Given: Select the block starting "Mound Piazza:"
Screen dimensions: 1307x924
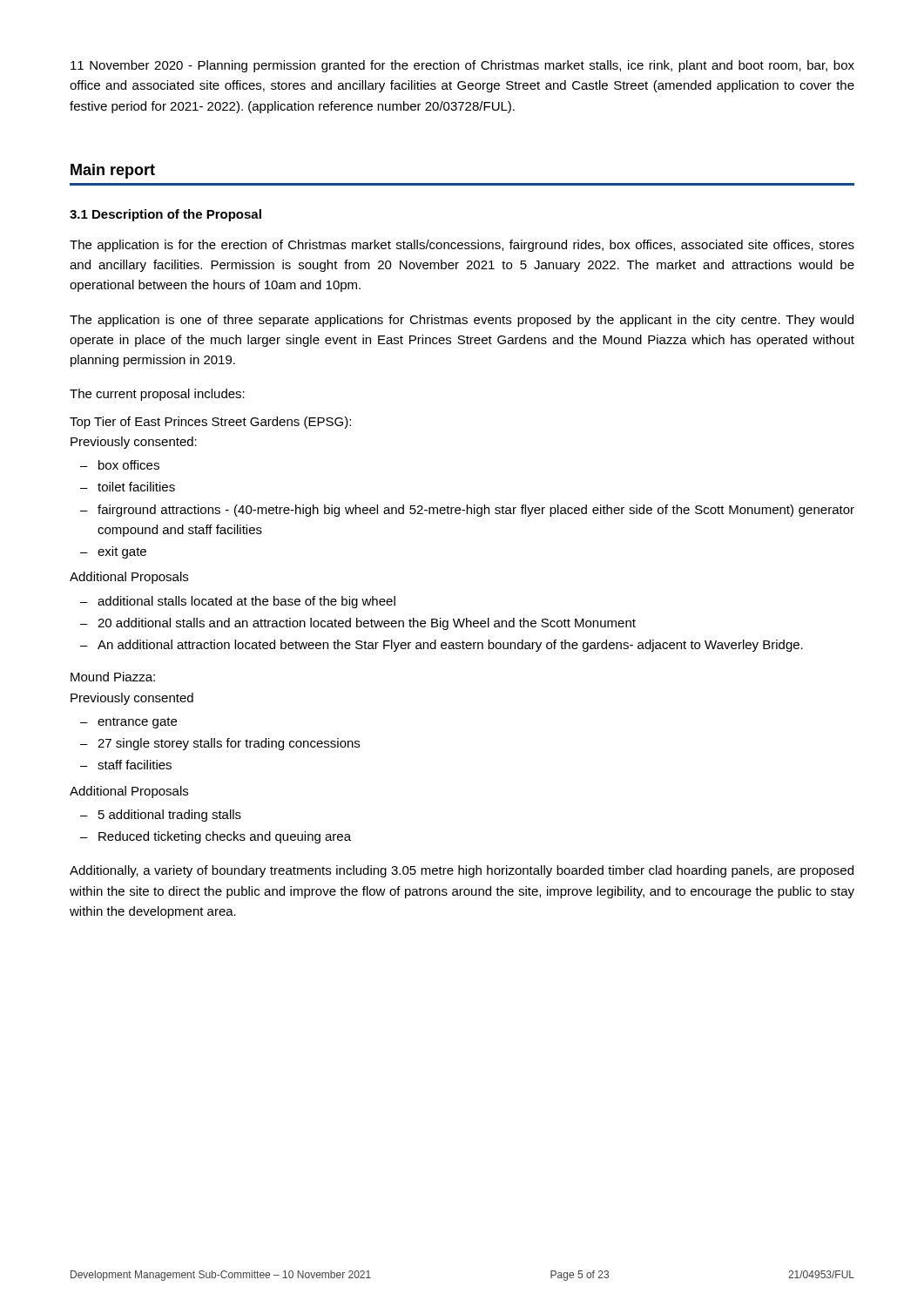Looking at the screenshot, I should click(113, 677).
